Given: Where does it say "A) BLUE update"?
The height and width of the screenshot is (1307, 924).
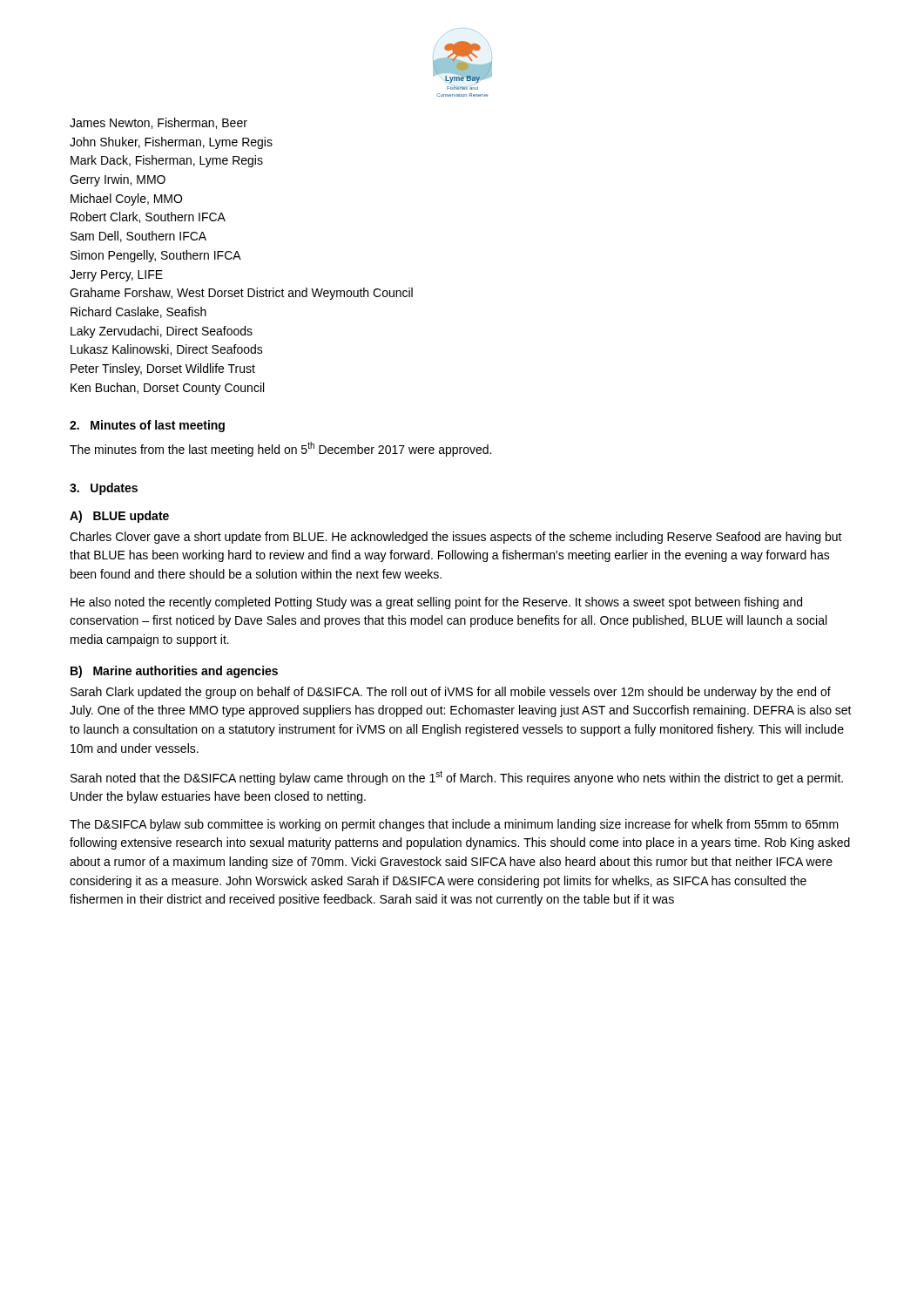Looking at the screenshot, I should coord(119,516).
